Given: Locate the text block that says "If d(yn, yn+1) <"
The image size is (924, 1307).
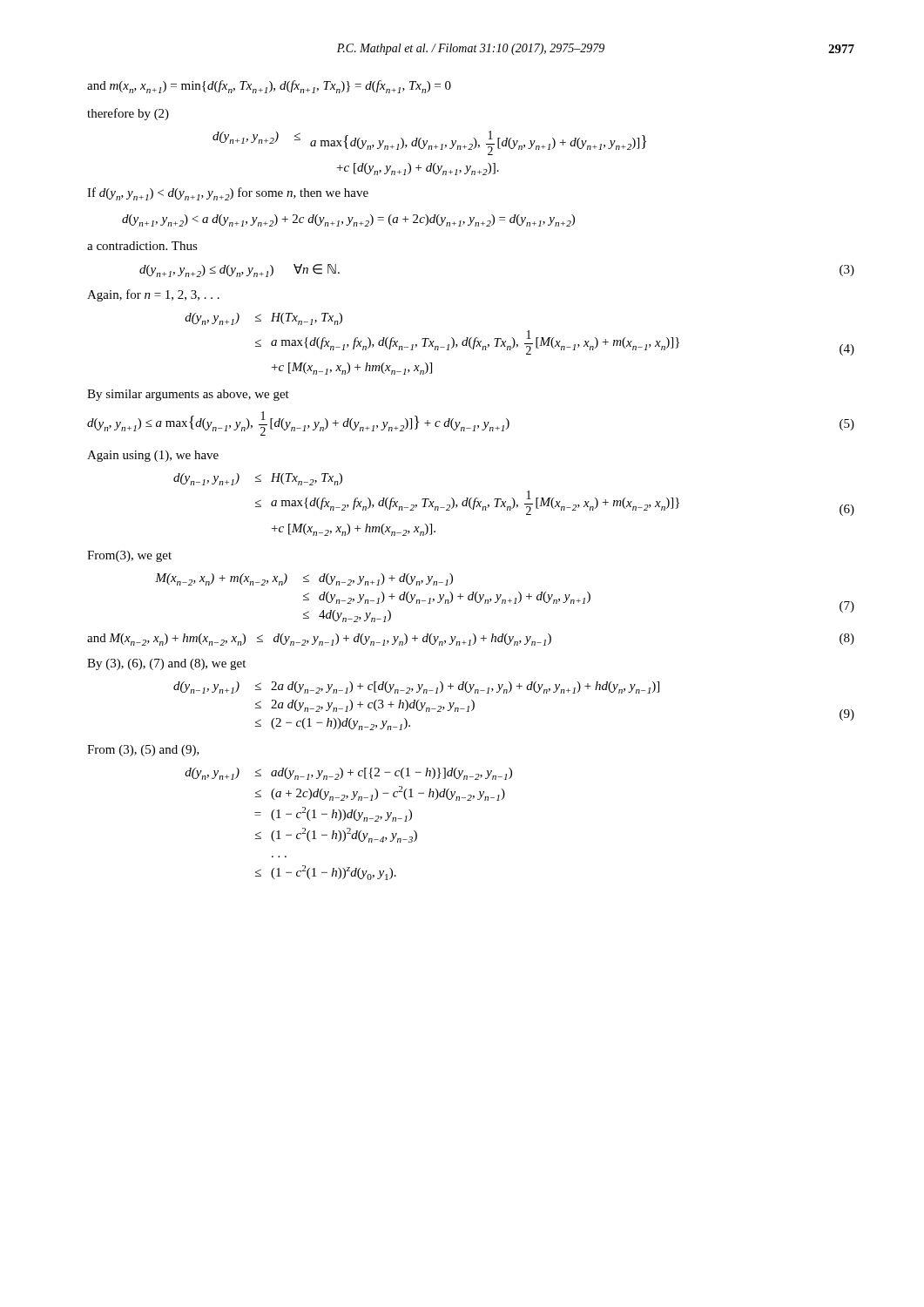Looking at the screenshot, I should [228, 194].
